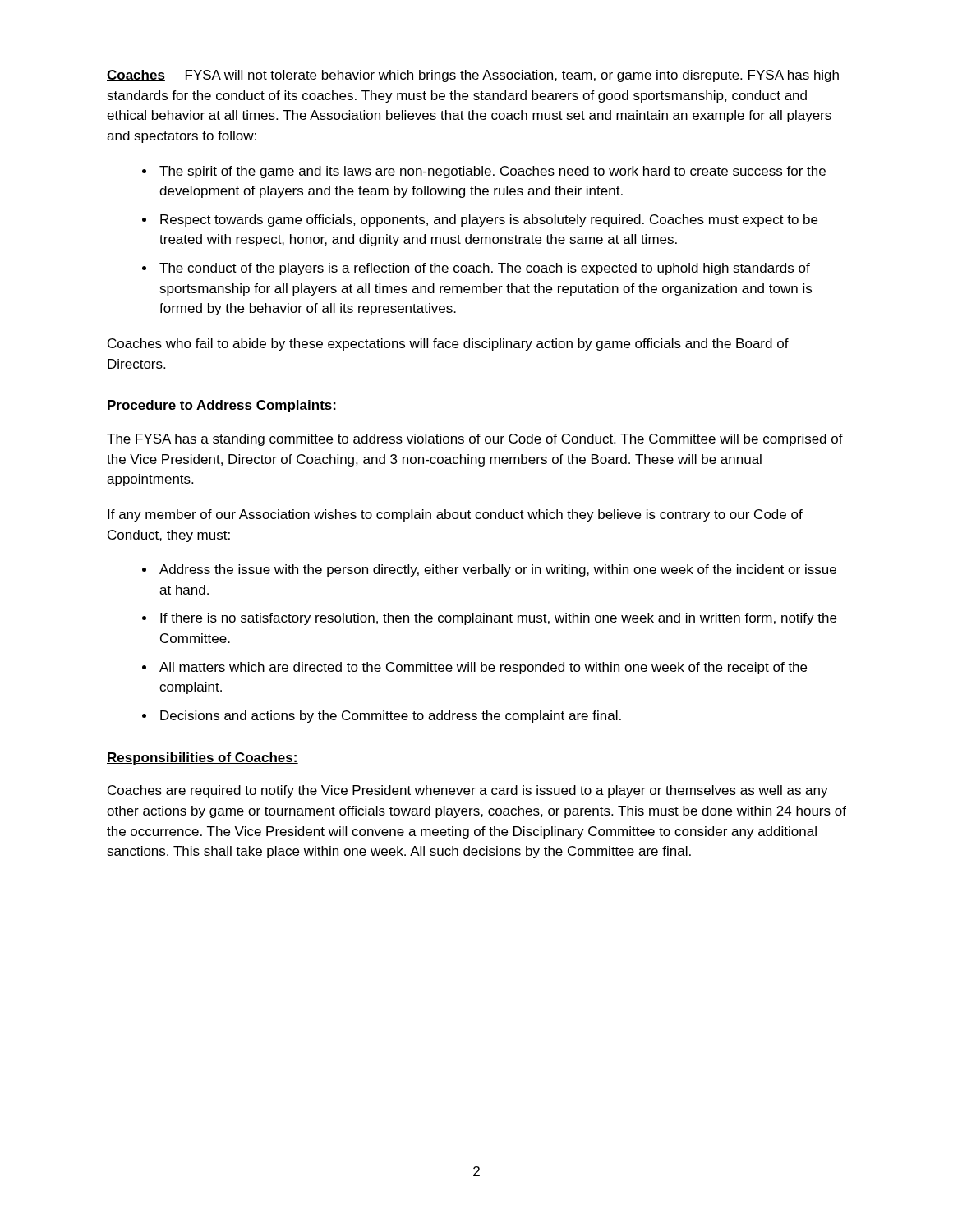The height and width of the screenshot is (1232, 953).
Task: Point to the block starting "If there is no satisfactory"
Action: point(498,629)
